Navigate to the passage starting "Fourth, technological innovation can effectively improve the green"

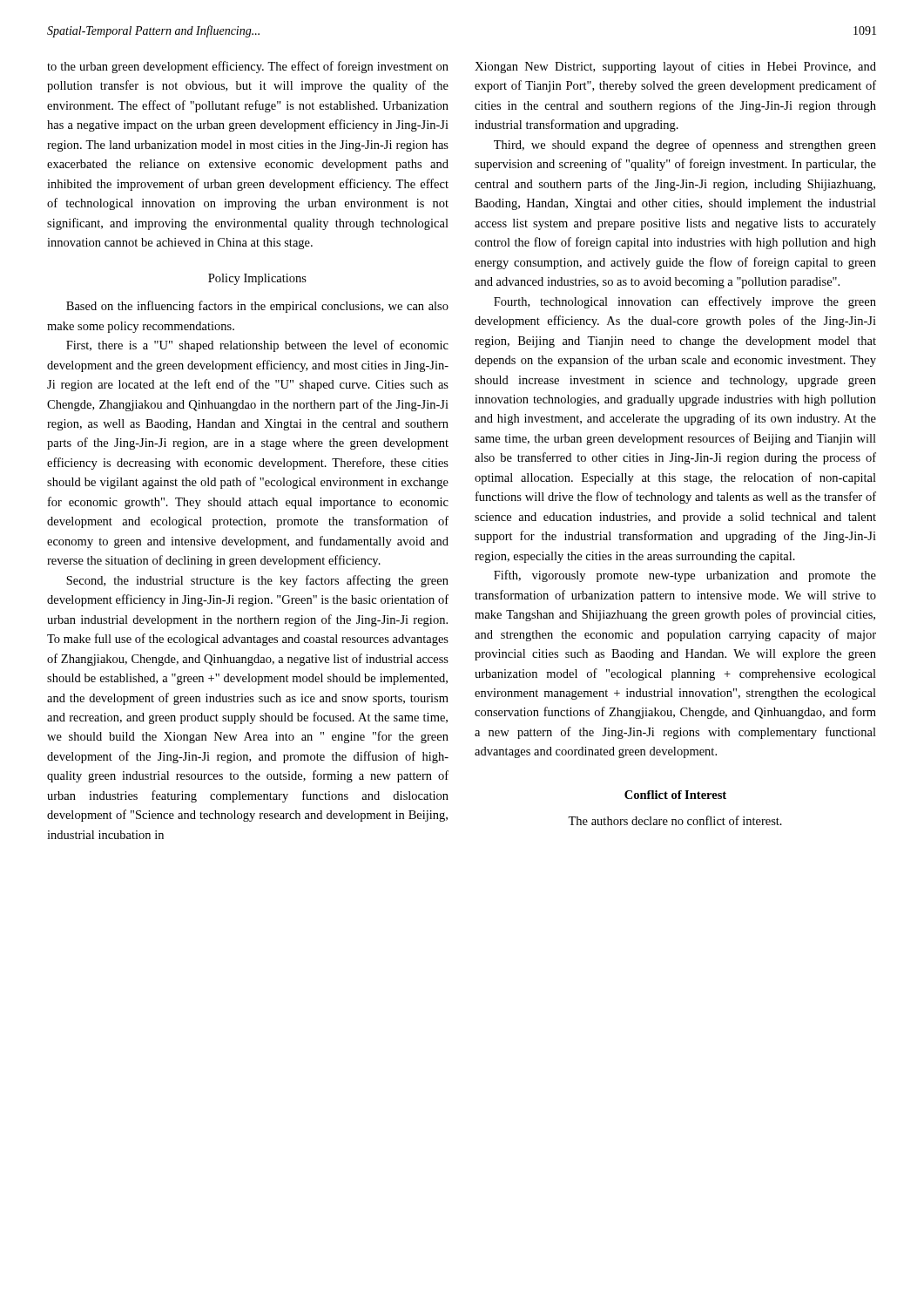(x=675, y=429)
